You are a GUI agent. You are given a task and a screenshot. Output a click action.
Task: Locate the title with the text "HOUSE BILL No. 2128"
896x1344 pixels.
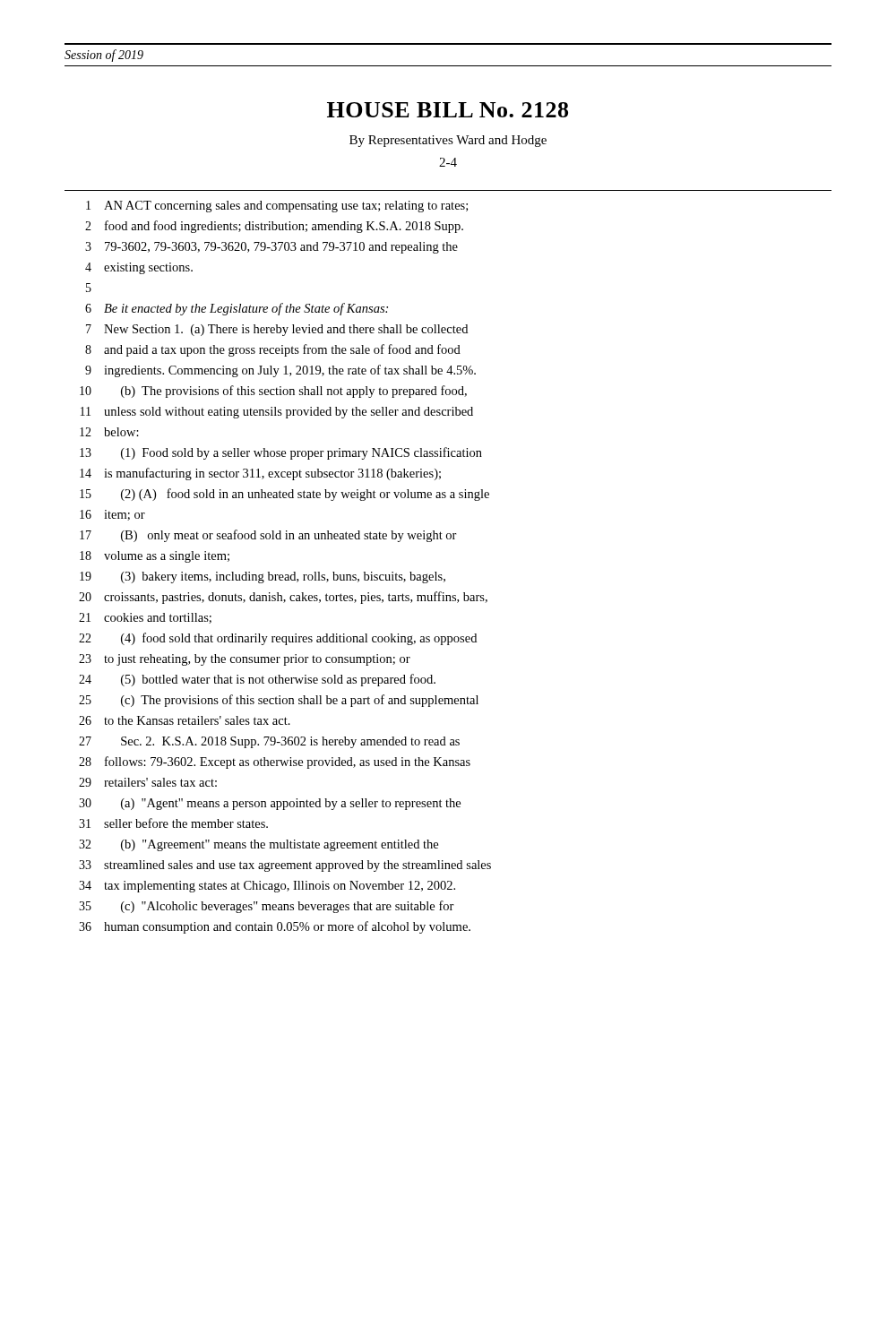pyautogui.click(x=448, y=110)
